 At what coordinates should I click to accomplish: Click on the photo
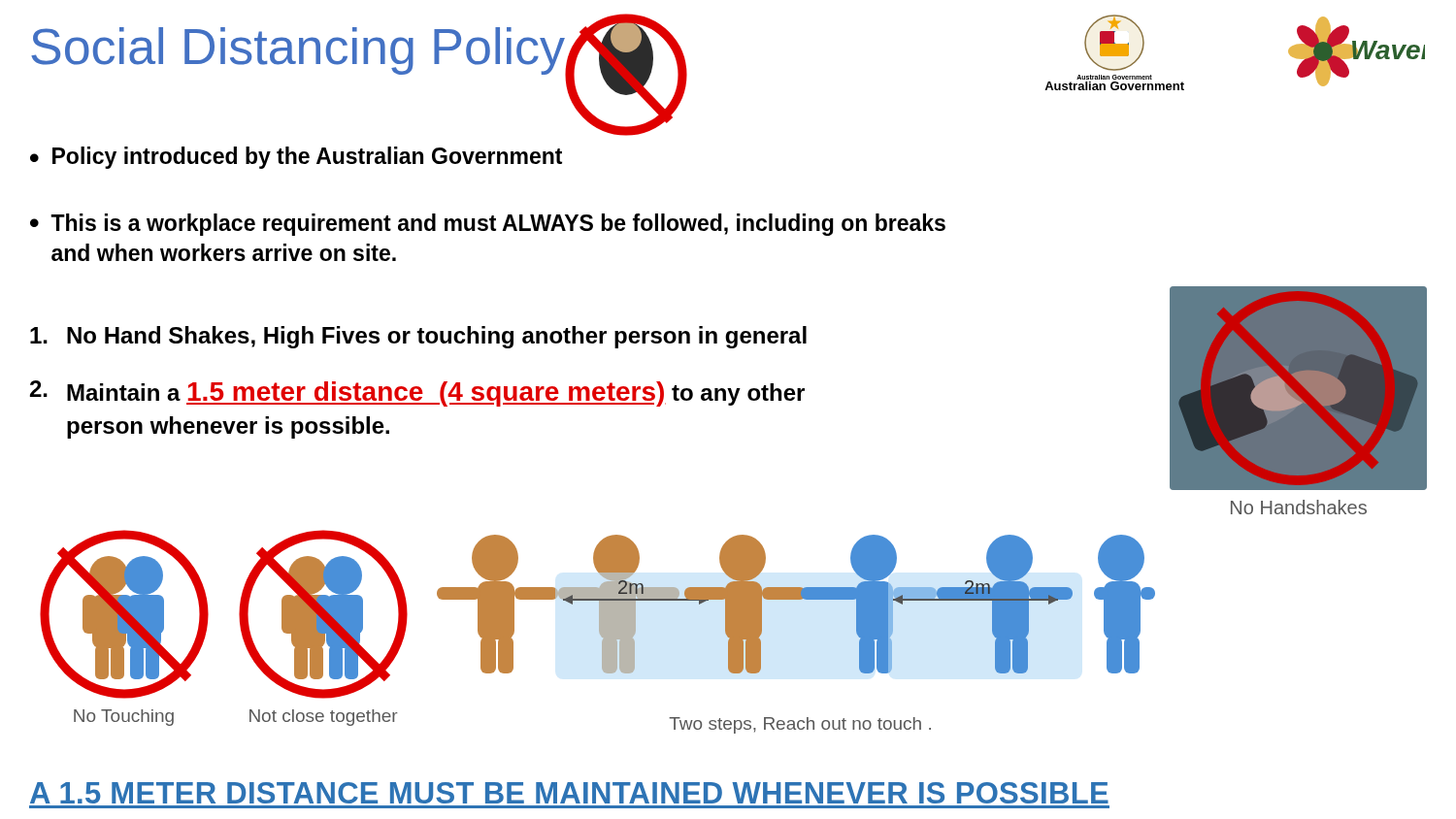click(1298, 388)
